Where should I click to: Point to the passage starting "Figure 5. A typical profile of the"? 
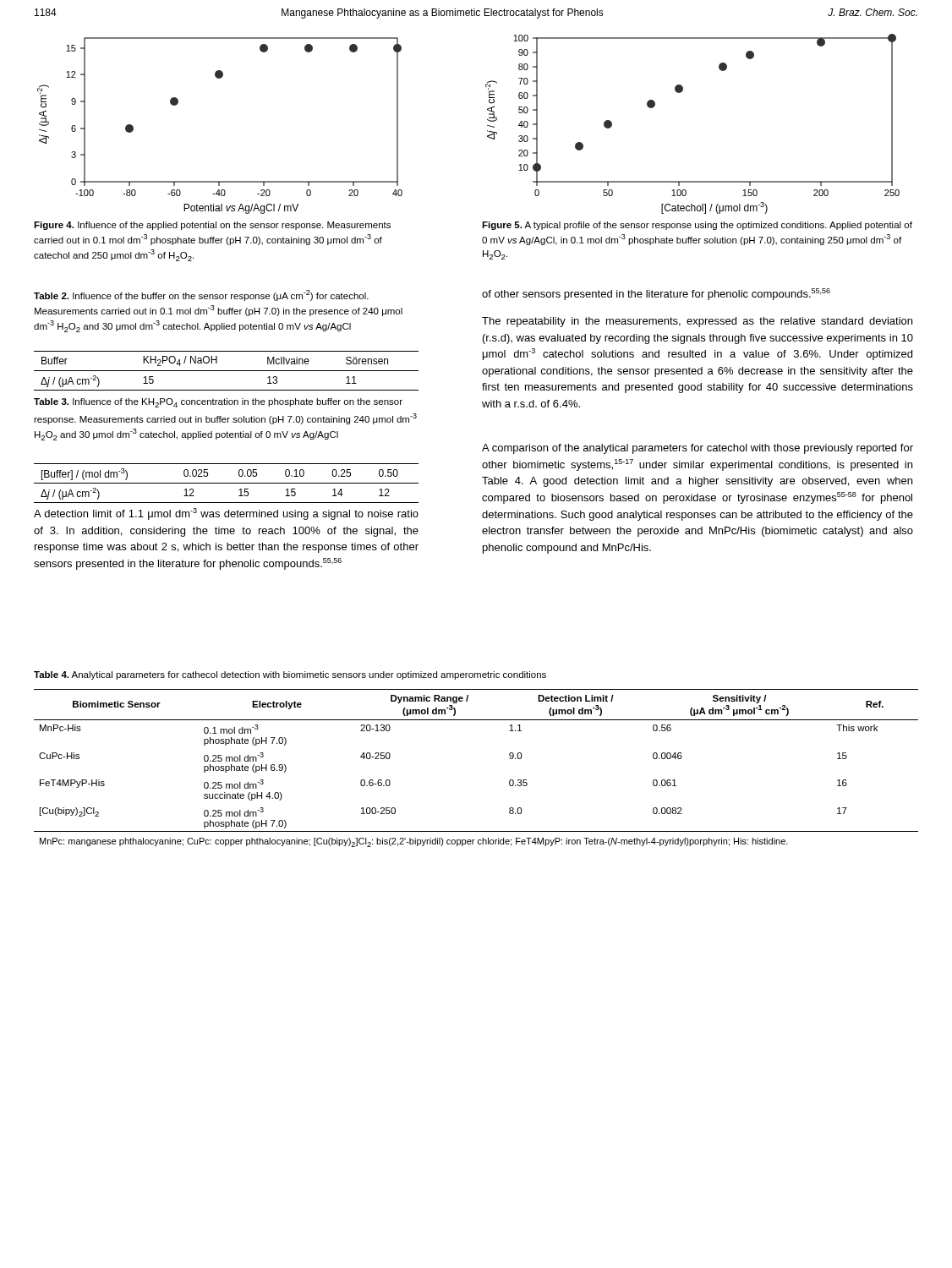(697, 241)
